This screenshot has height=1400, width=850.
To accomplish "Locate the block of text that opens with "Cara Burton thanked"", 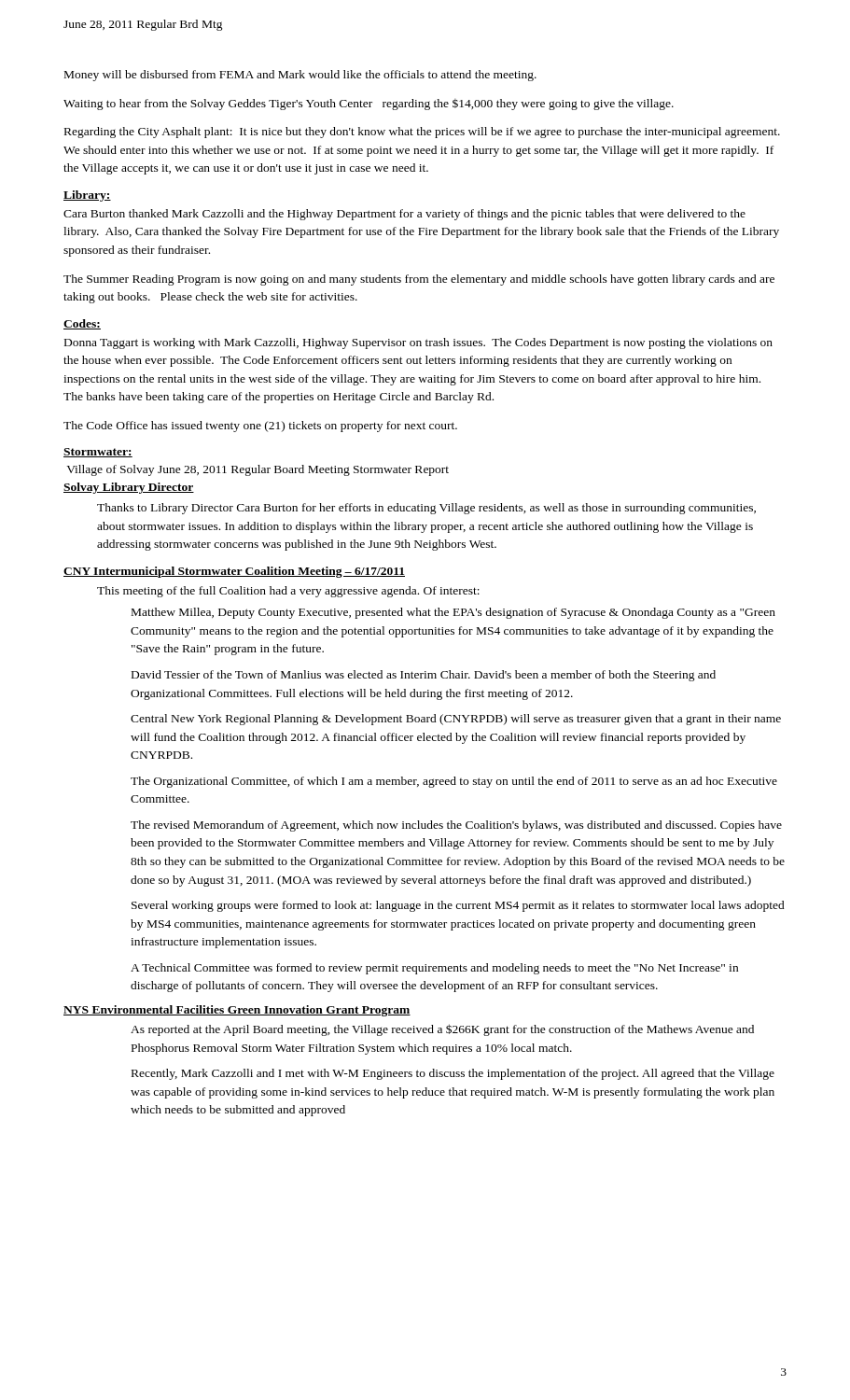I will 421,231.
